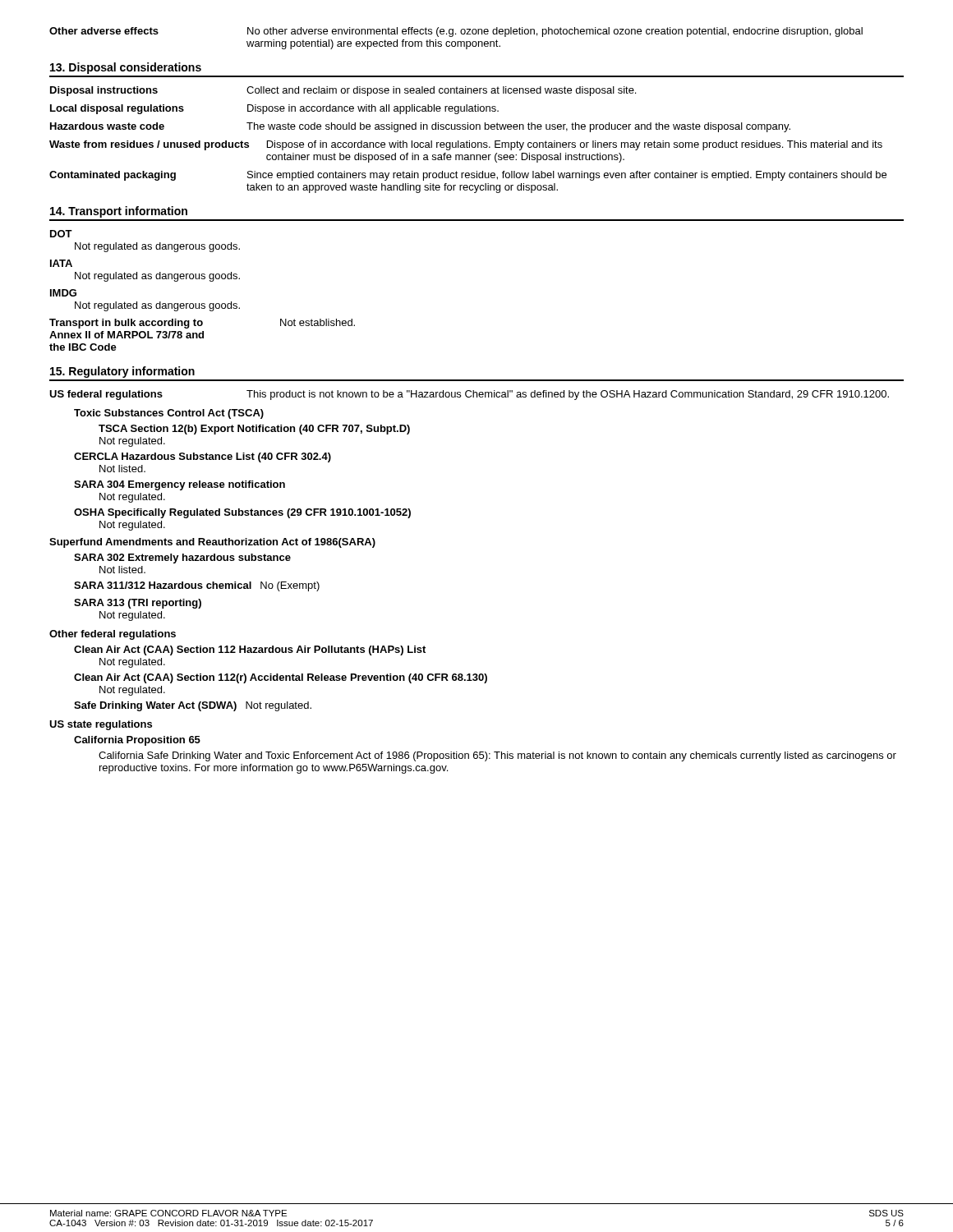
Task: Click on the text block containing "Other adverse effects No other adverse environmental"
Action: tap(476, 37)
